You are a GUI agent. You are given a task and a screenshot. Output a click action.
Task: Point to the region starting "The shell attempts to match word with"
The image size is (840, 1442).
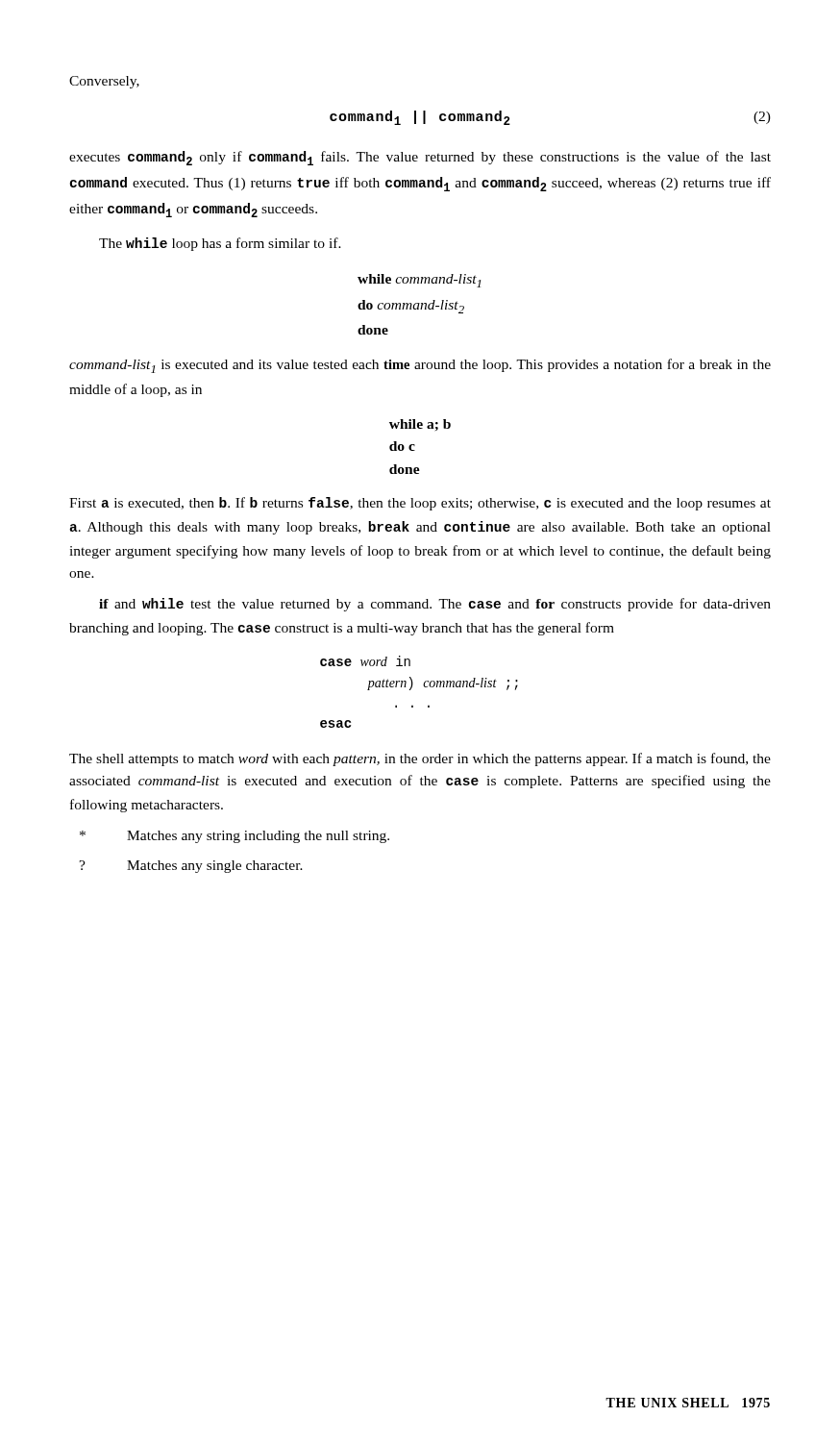tap(420, 781)
